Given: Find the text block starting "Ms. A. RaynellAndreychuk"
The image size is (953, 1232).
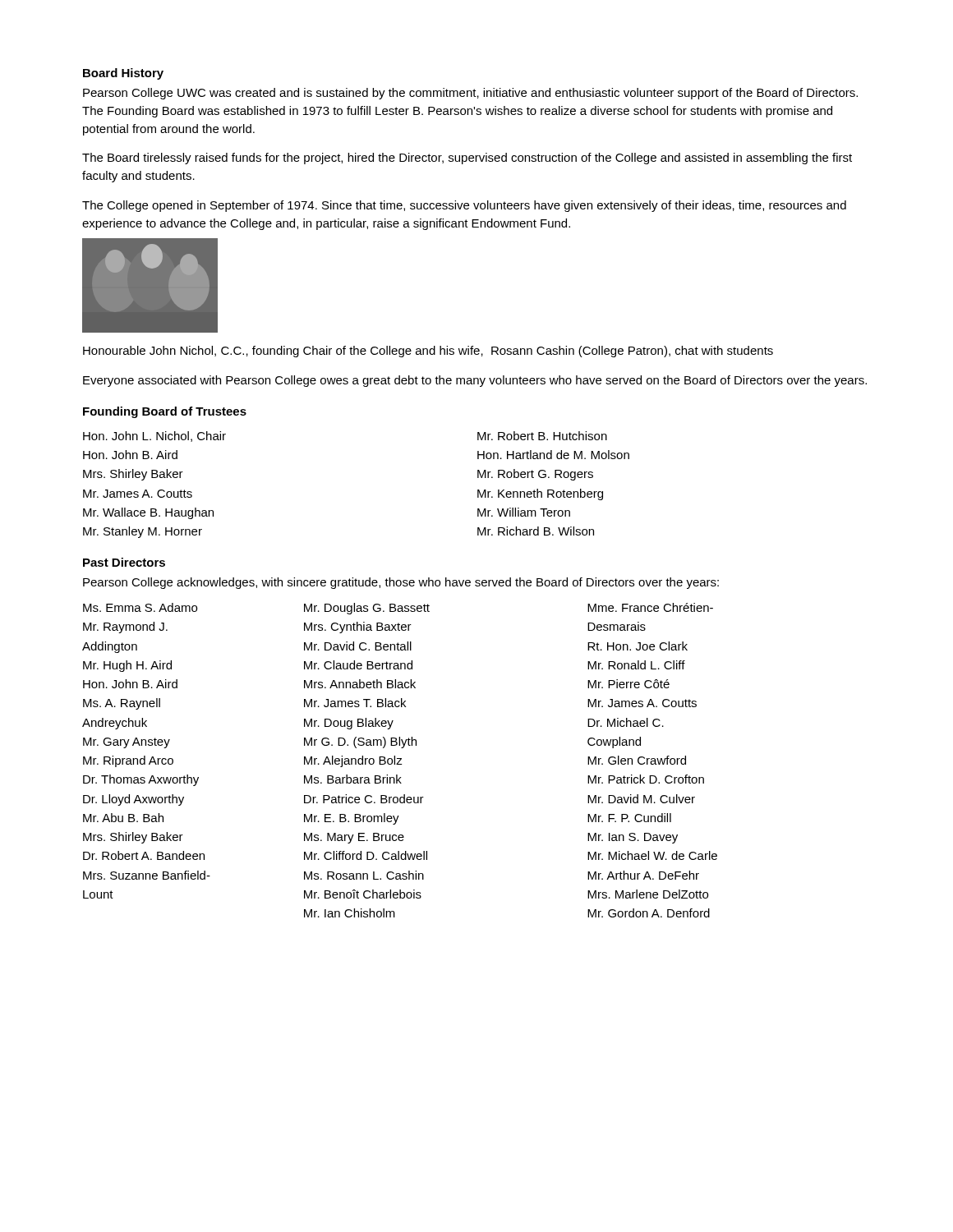Looking at the screenshot, I should (122, 712).
